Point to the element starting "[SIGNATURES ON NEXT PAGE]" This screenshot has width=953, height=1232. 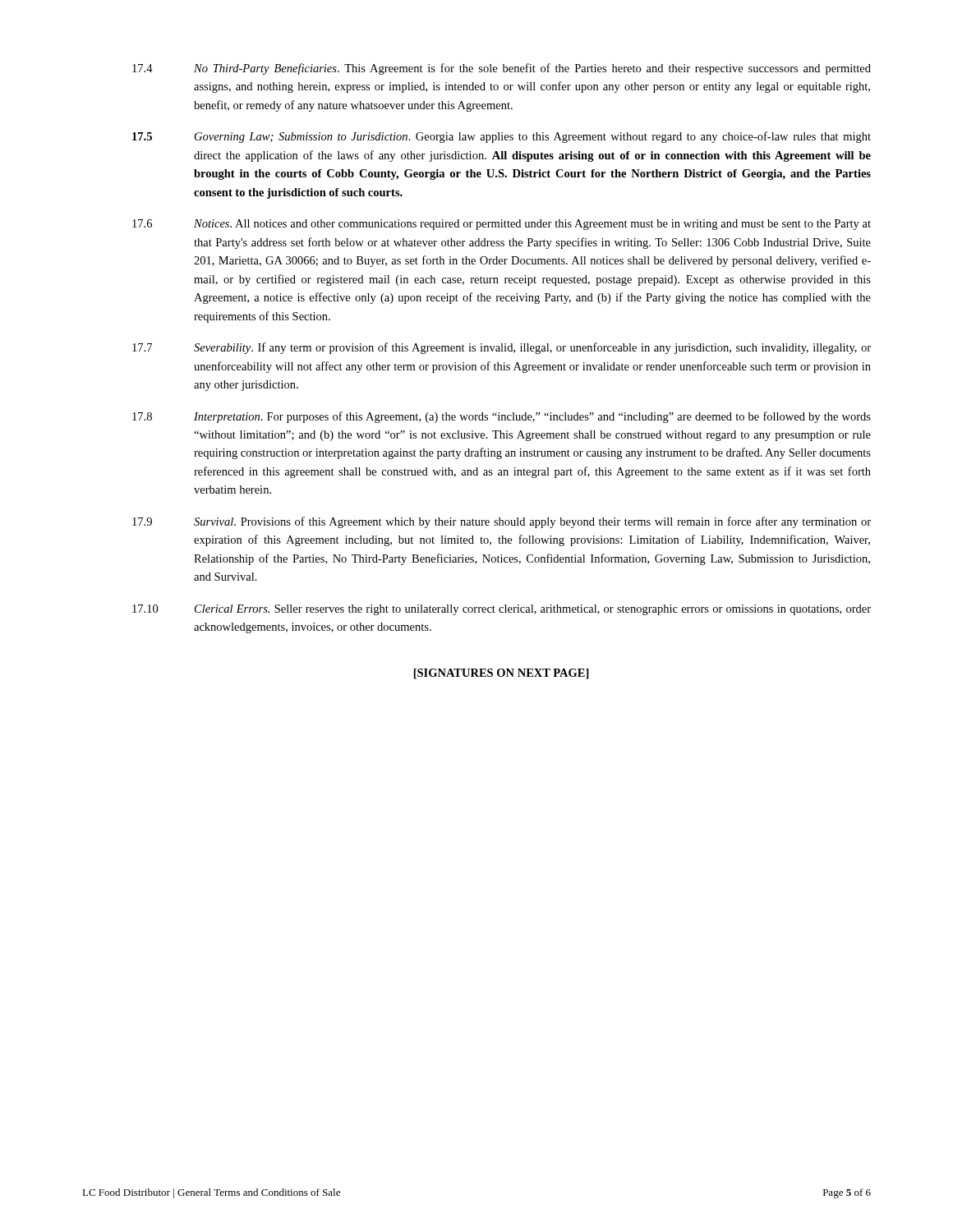[x=501, y=672]
